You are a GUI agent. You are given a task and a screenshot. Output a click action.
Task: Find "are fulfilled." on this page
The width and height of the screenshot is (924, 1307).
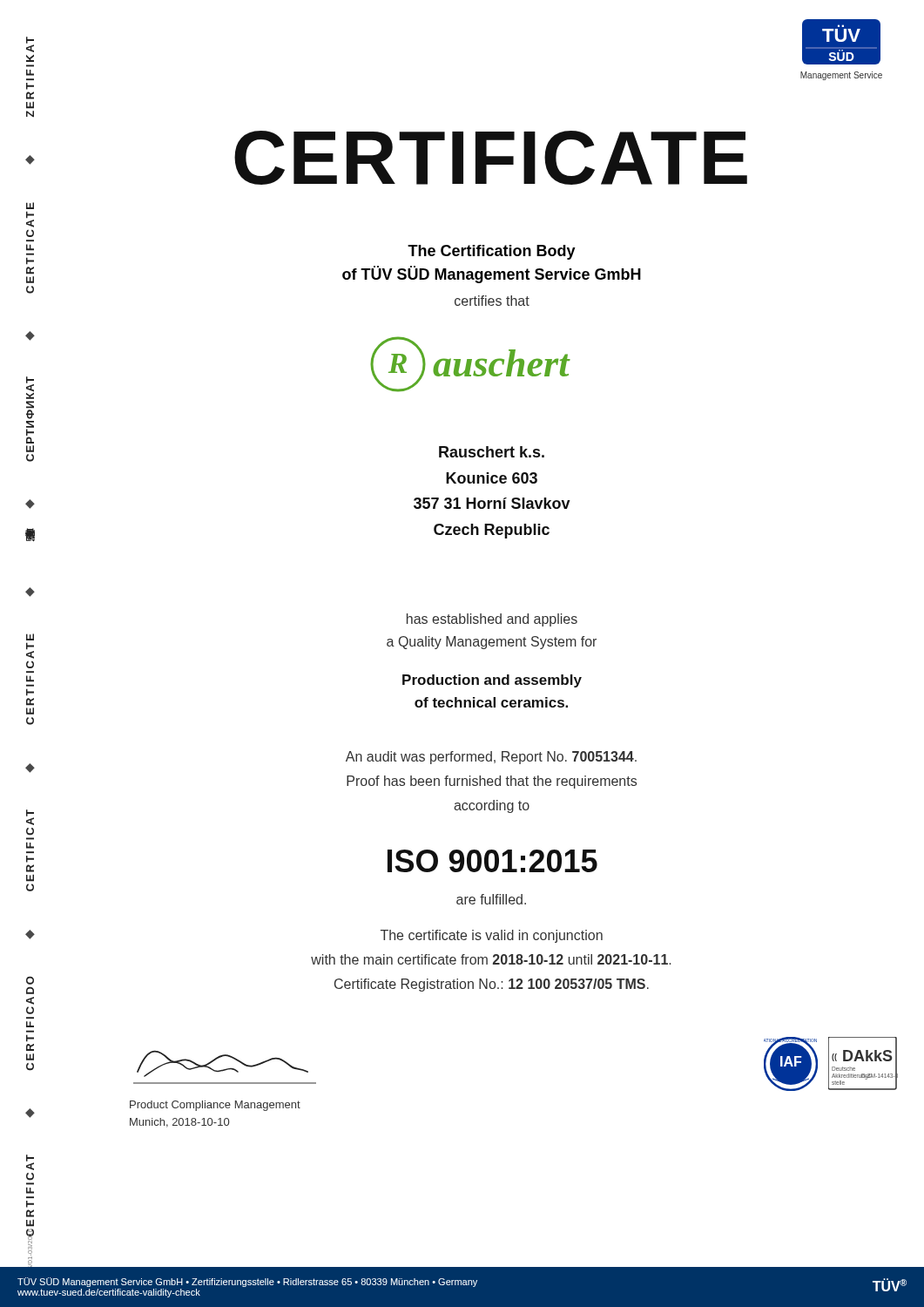492,900
